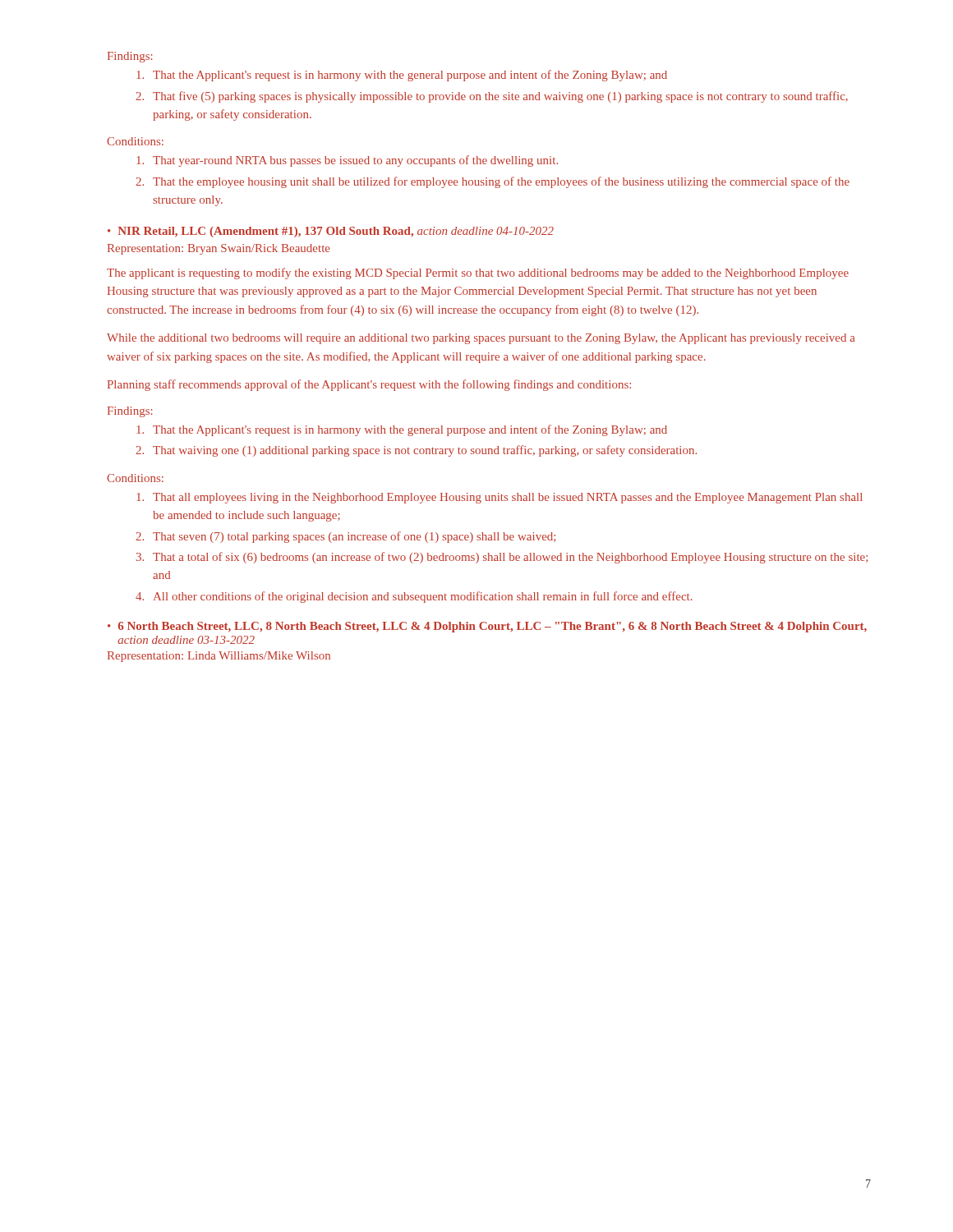Select the region starting "That all employees living"
Screen dimensions: 1232x953
click(509, 507)
